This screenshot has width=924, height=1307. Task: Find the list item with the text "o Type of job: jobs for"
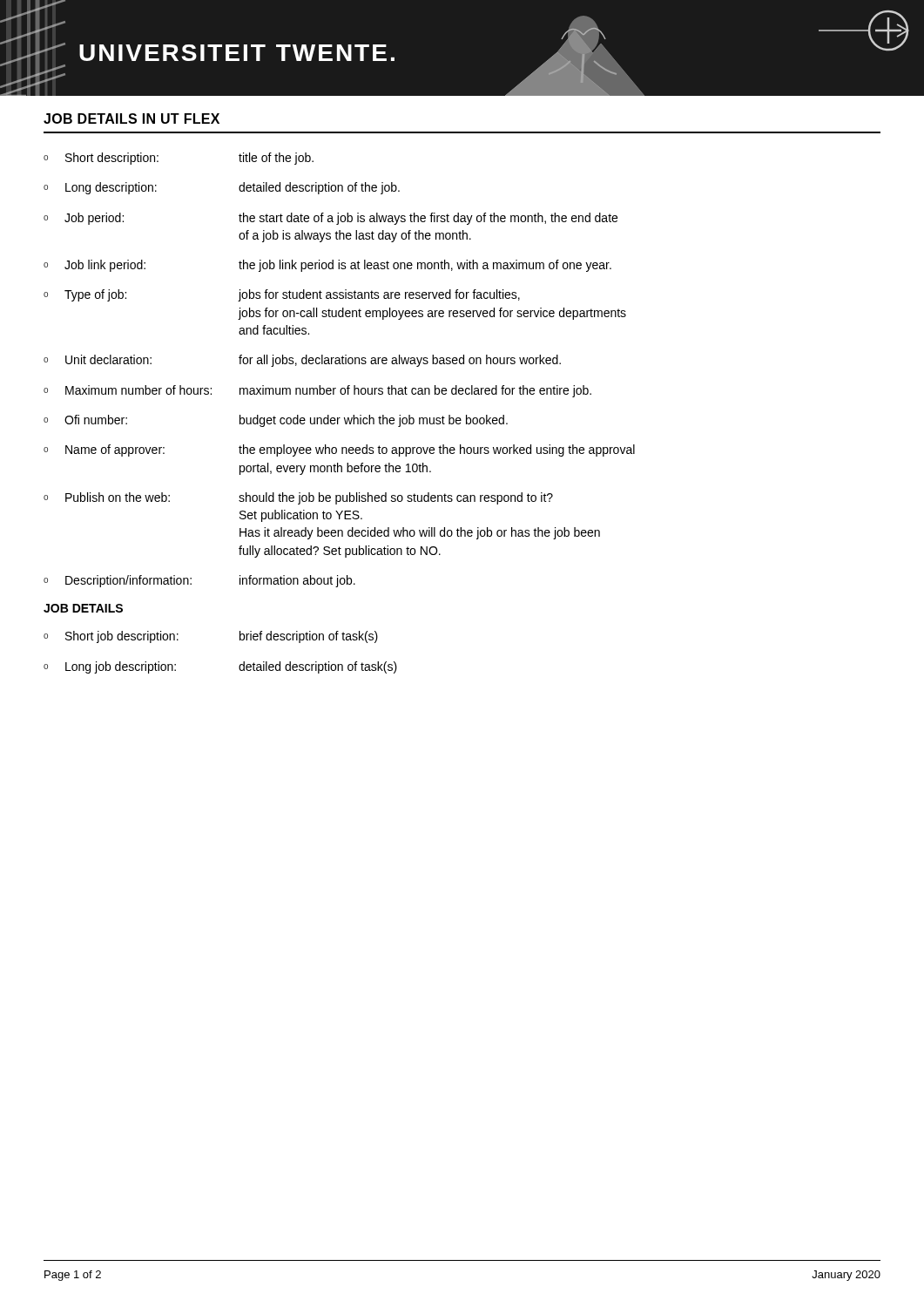tap(462, 313)
